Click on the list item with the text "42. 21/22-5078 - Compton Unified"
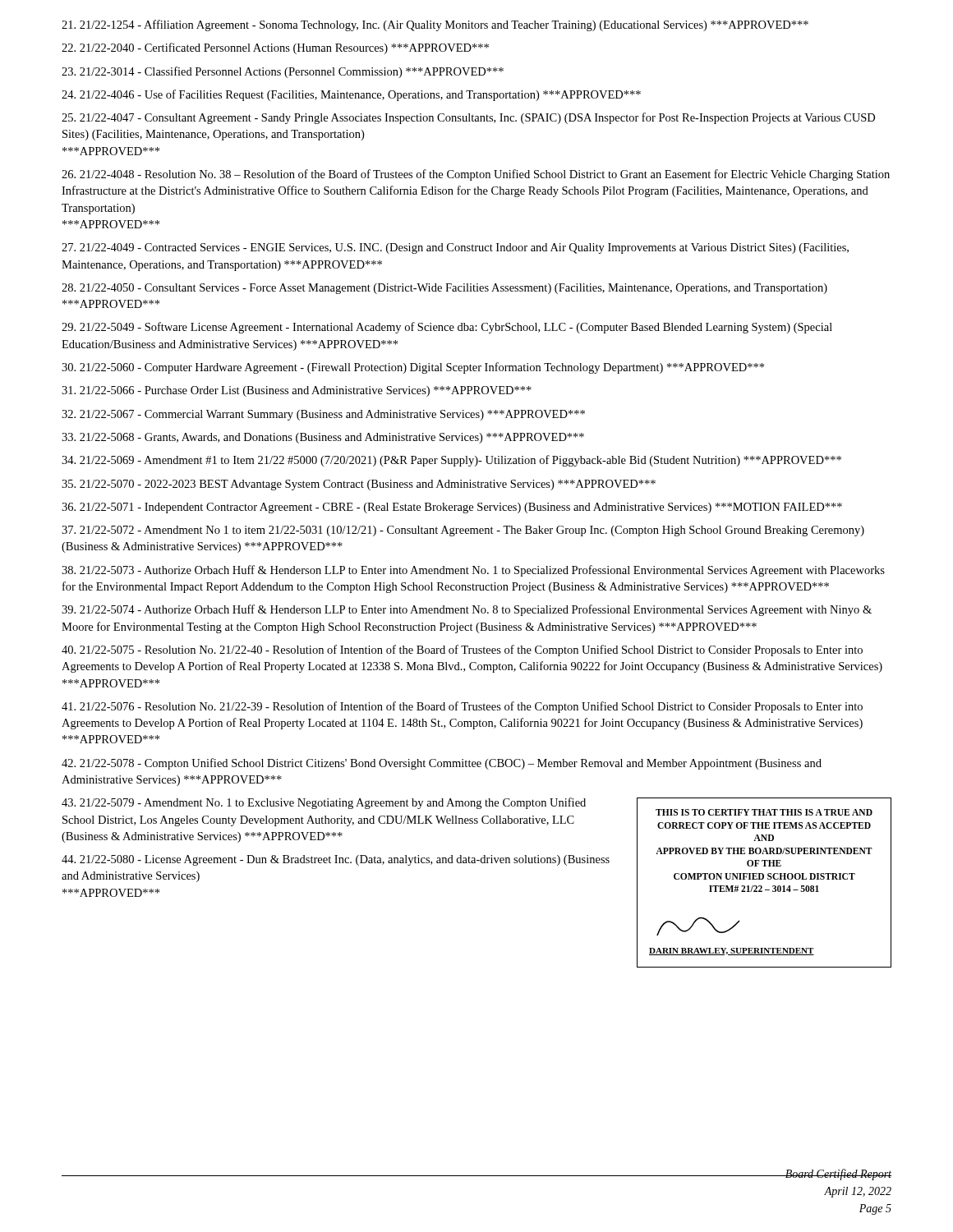Image resolution: width=953 pixels, height=1232 pixels. click(442, 771)
